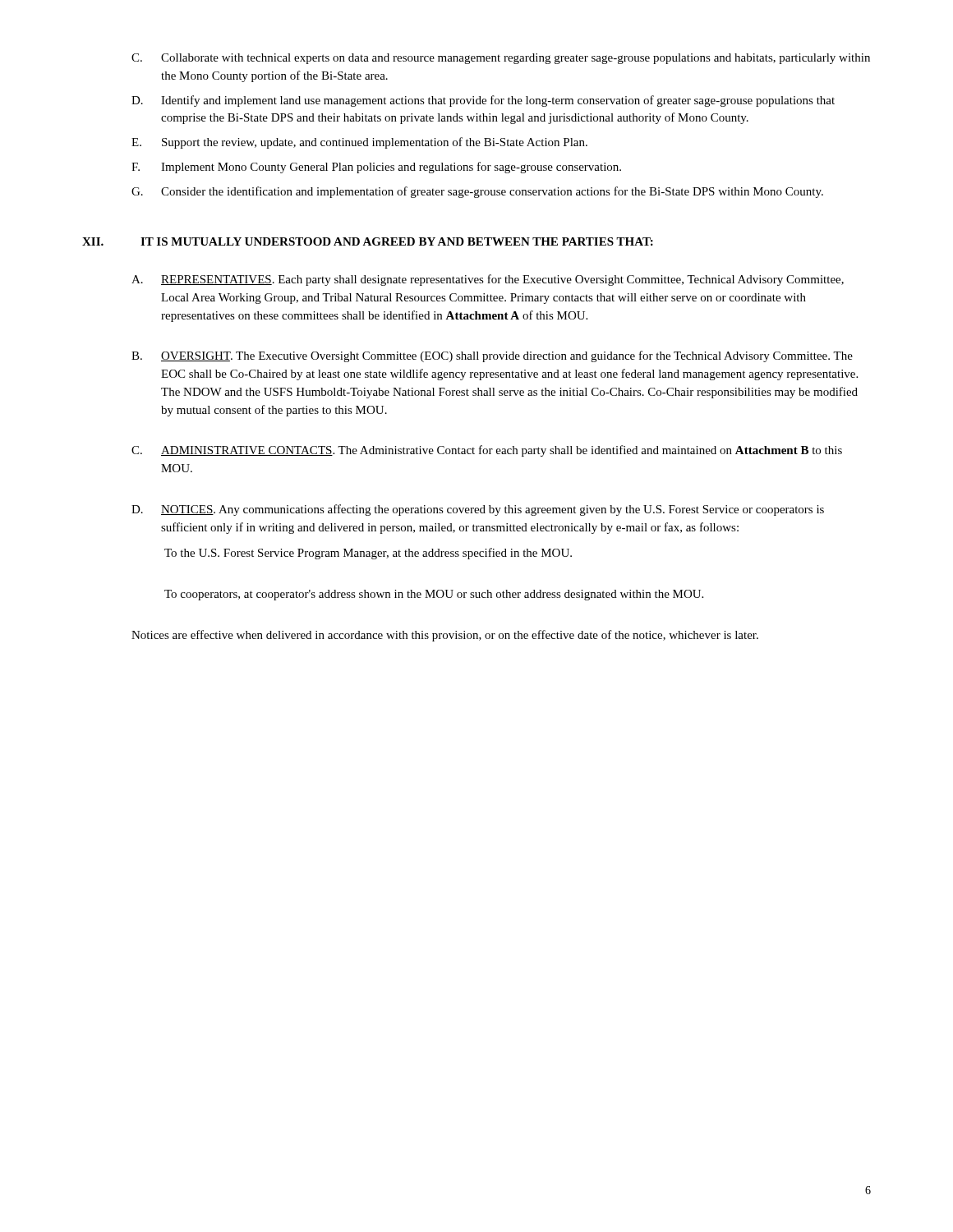Locate the list item that reads "G. Consider the identification and implementation"
The image size is (953, 1232).
click(x=501, y=192)
